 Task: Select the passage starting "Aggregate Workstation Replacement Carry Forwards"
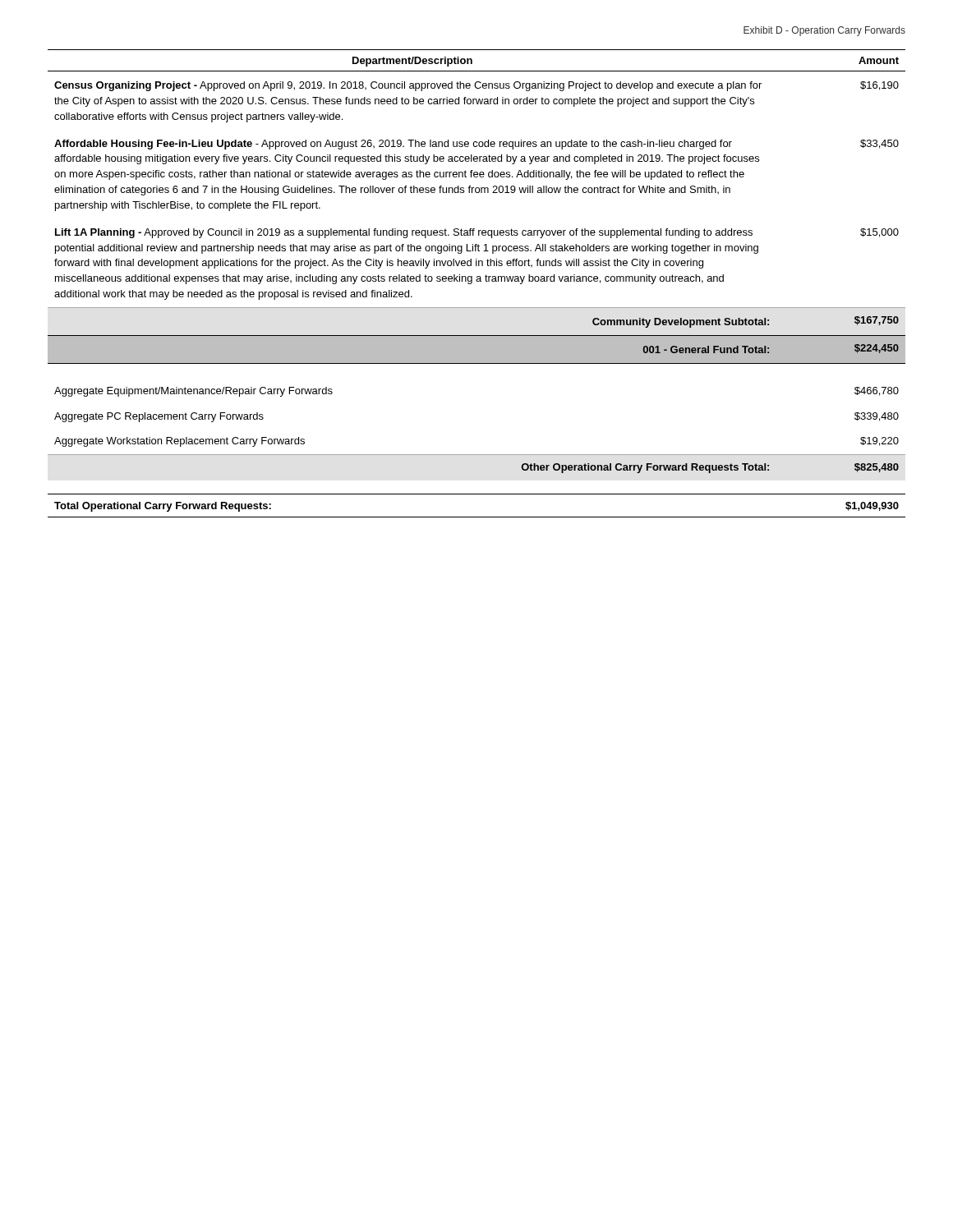coord(180,441)
